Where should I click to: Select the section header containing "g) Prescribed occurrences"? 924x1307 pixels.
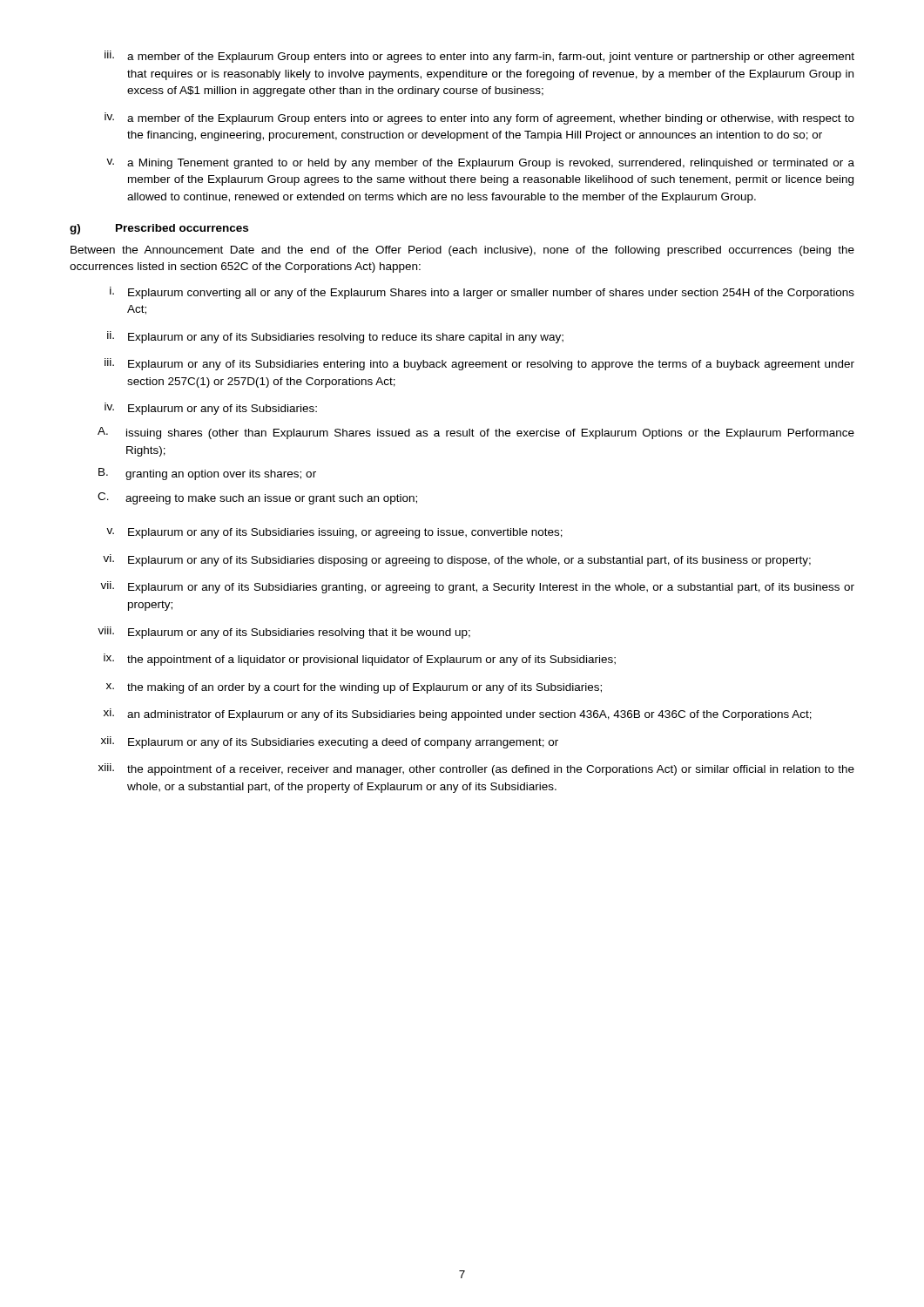159,227
